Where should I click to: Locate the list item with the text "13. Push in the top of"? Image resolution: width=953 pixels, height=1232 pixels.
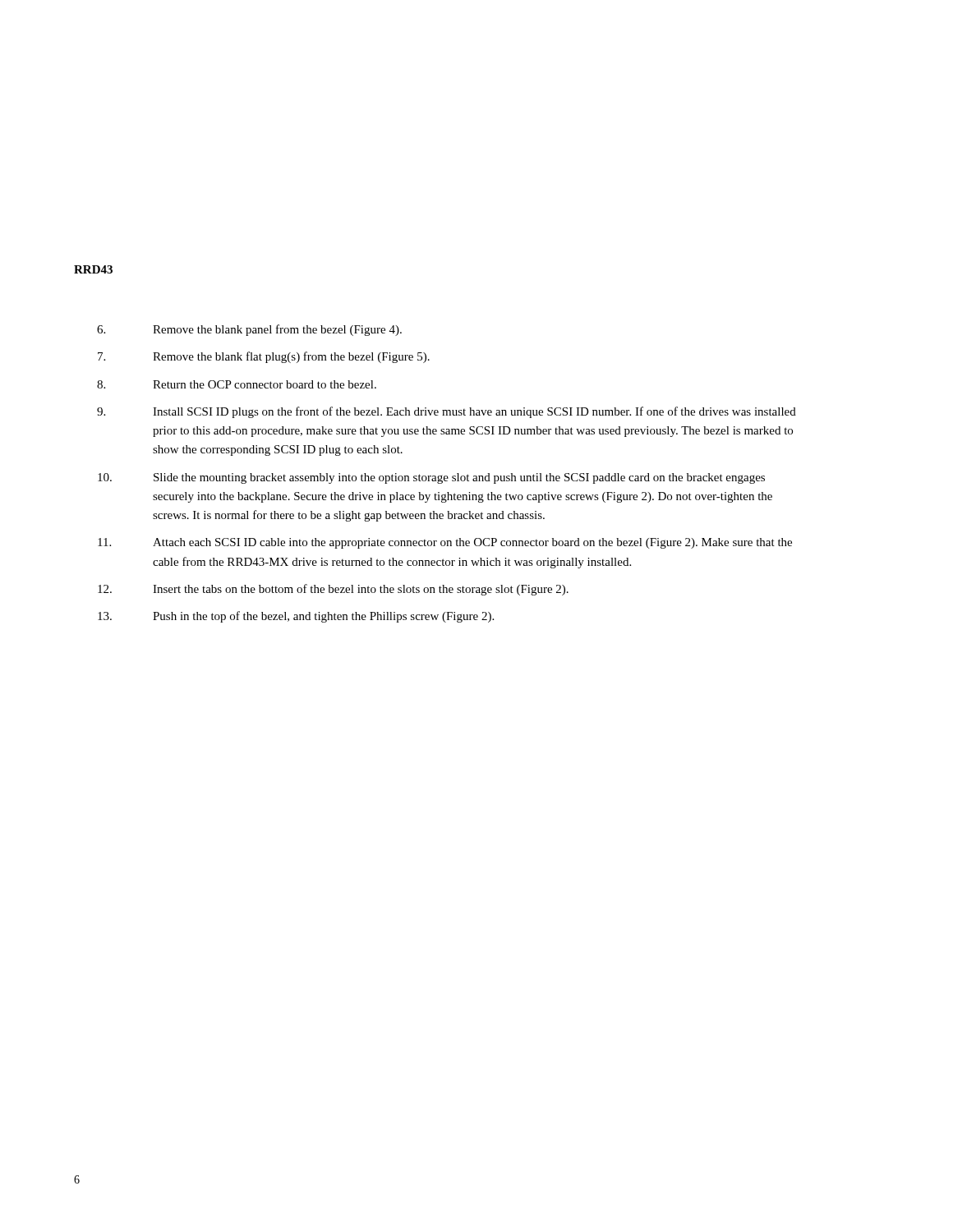pos(435,617)
